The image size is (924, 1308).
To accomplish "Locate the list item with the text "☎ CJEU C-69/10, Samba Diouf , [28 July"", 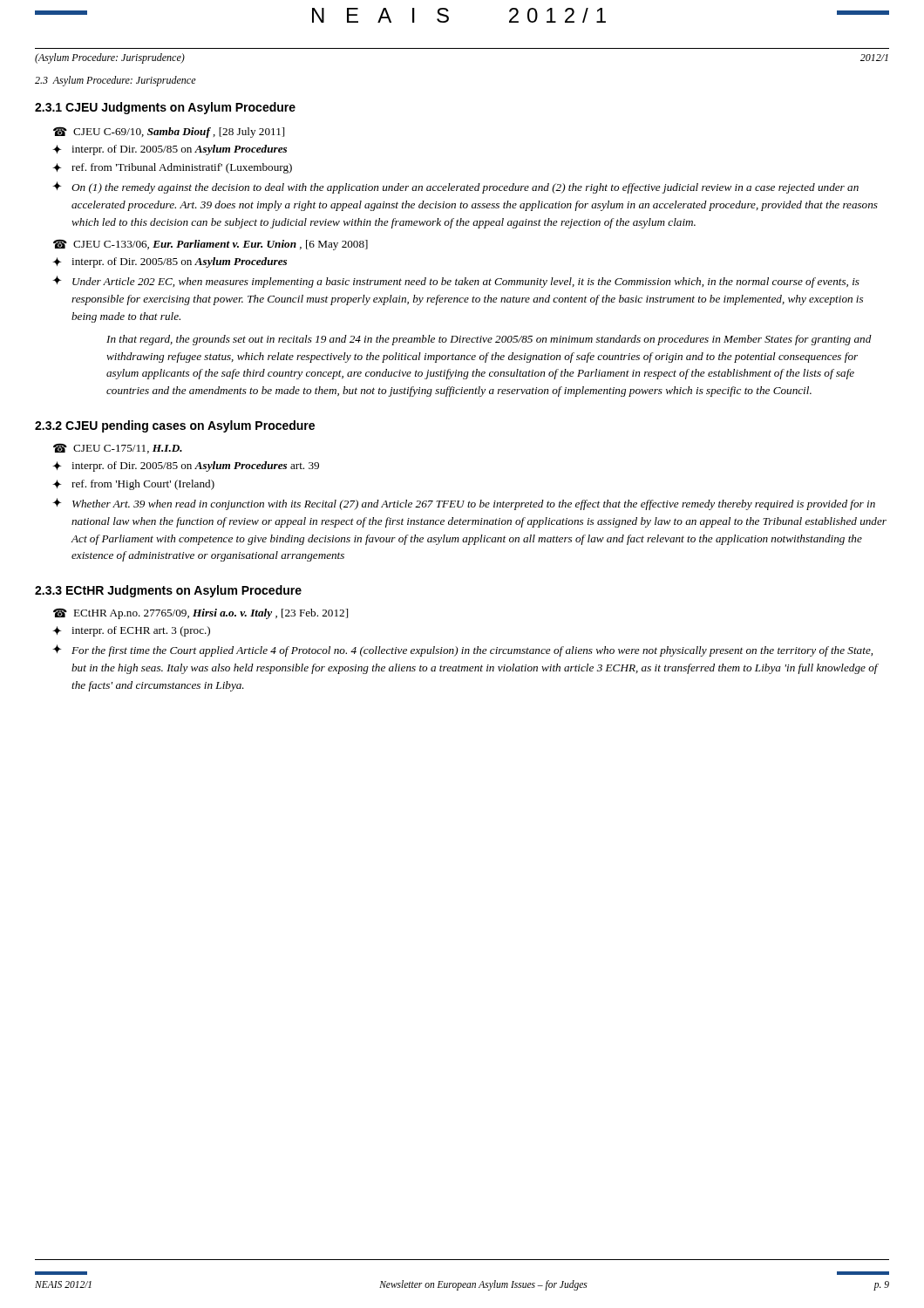I will 169,132.
